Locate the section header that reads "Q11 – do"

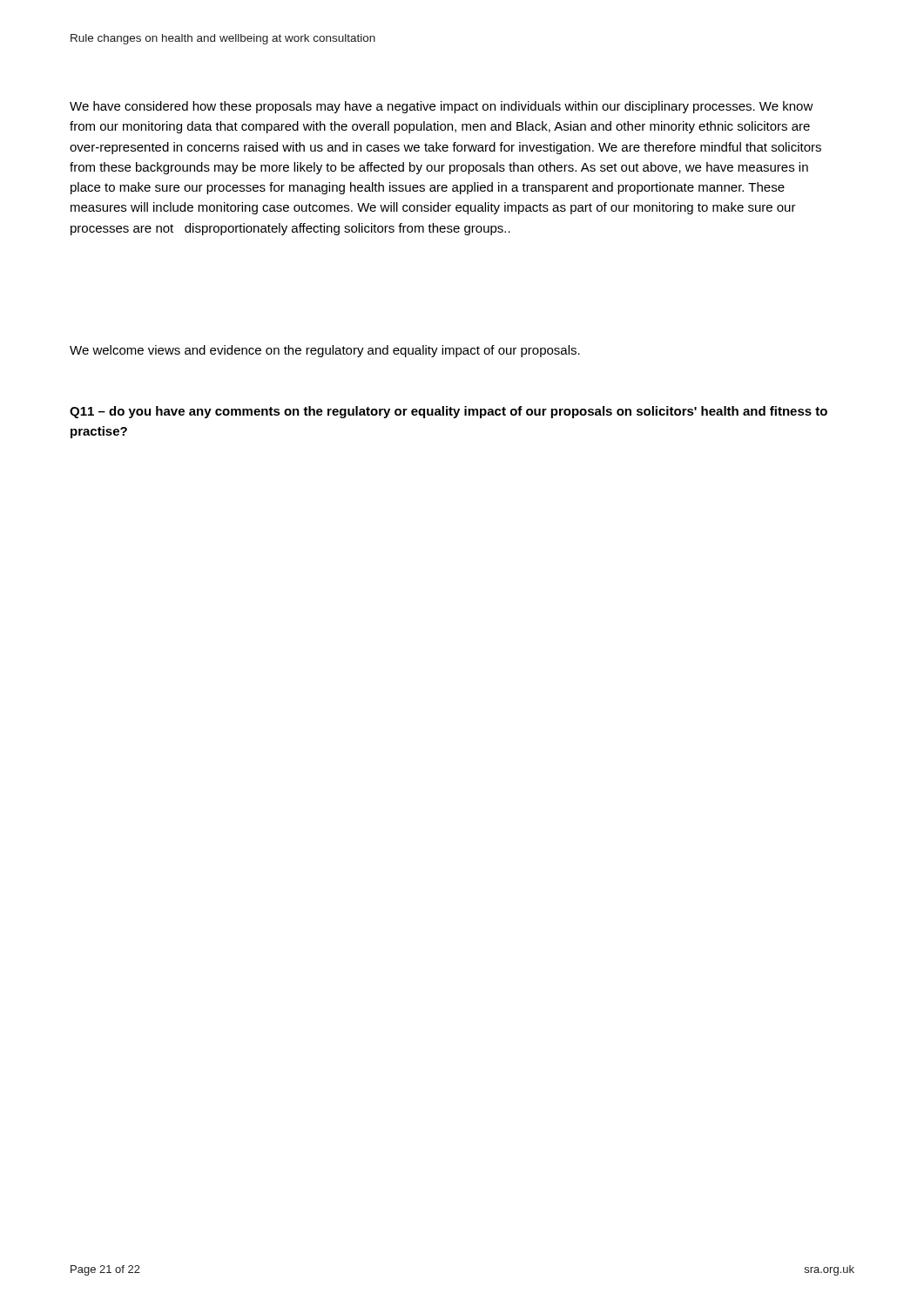pos(449,421)
